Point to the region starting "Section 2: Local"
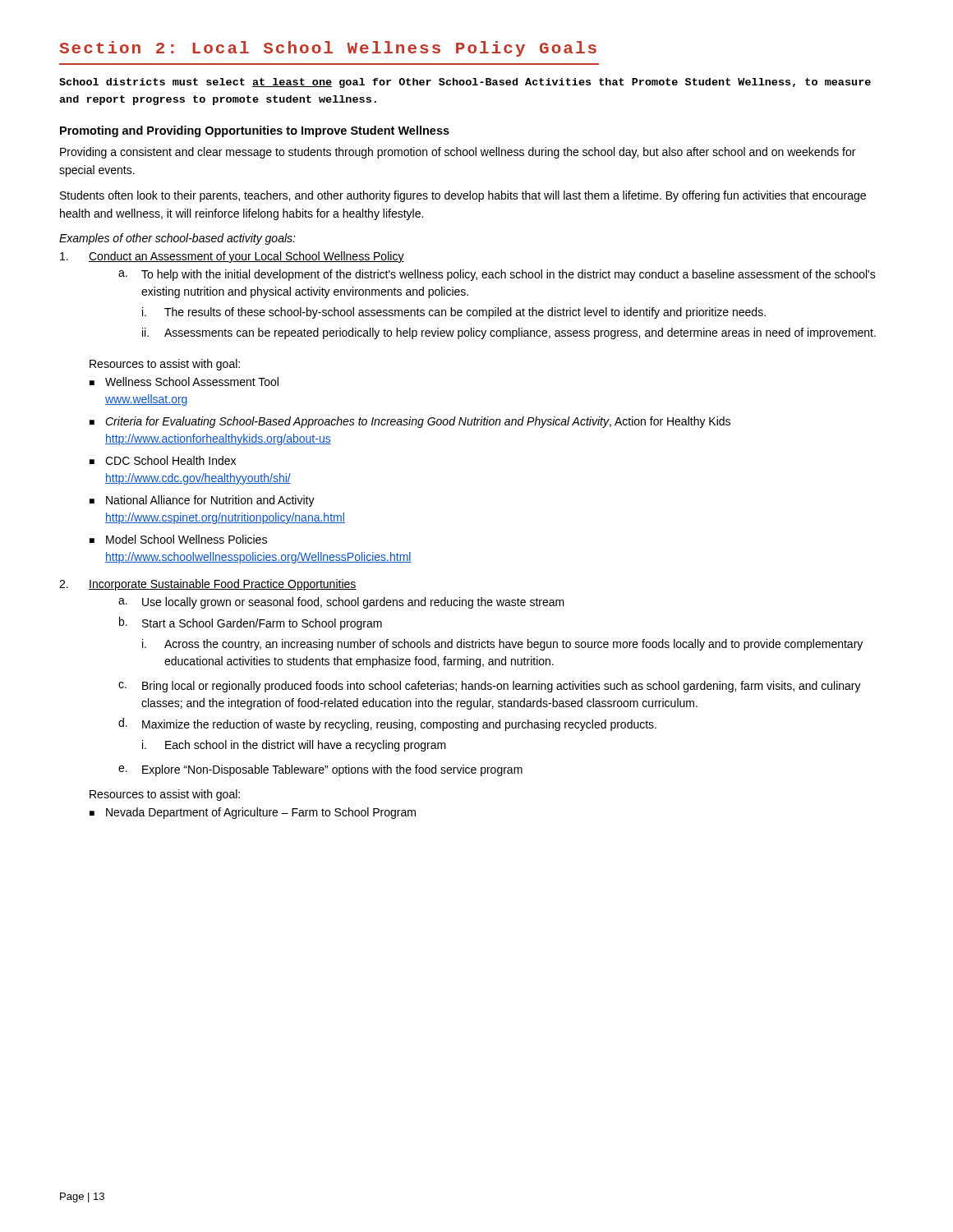The width and height of the screenshot is (953, 1232). click(329, 52)
